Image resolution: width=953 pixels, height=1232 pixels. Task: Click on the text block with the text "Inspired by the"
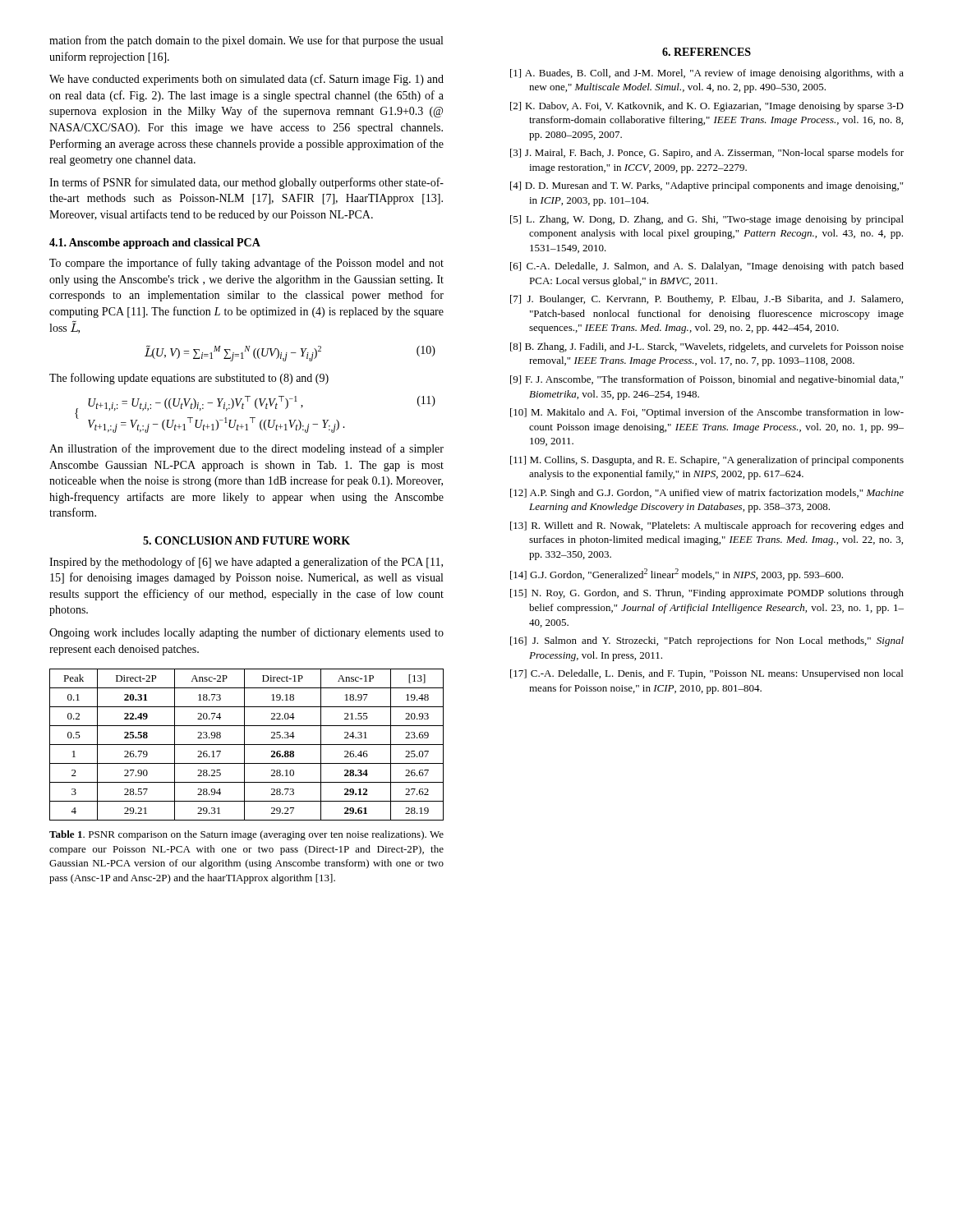point(246,606)
